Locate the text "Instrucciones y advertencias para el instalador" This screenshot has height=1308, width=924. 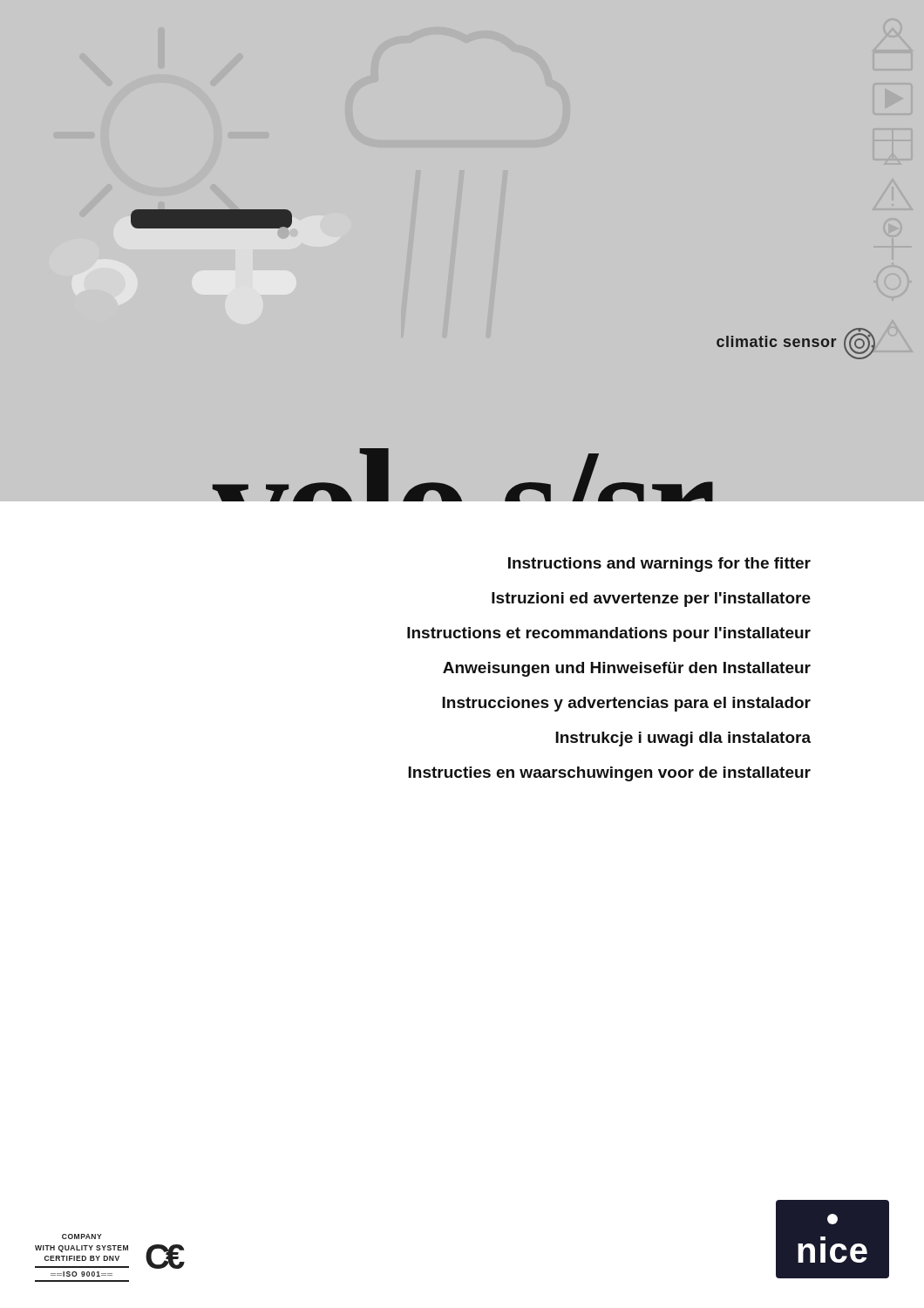click(626, 702)
